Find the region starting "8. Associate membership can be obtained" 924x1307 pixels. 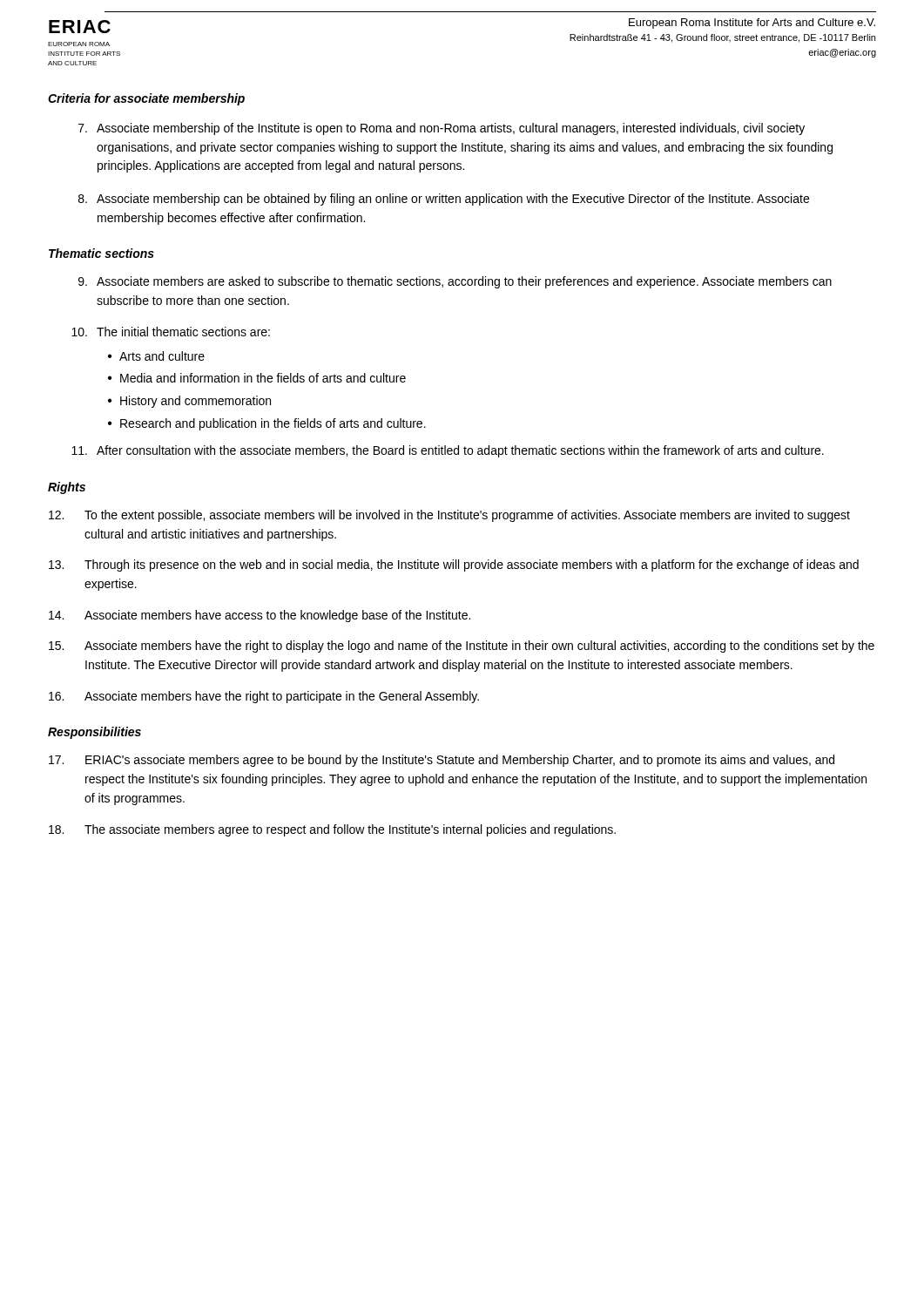462,209
